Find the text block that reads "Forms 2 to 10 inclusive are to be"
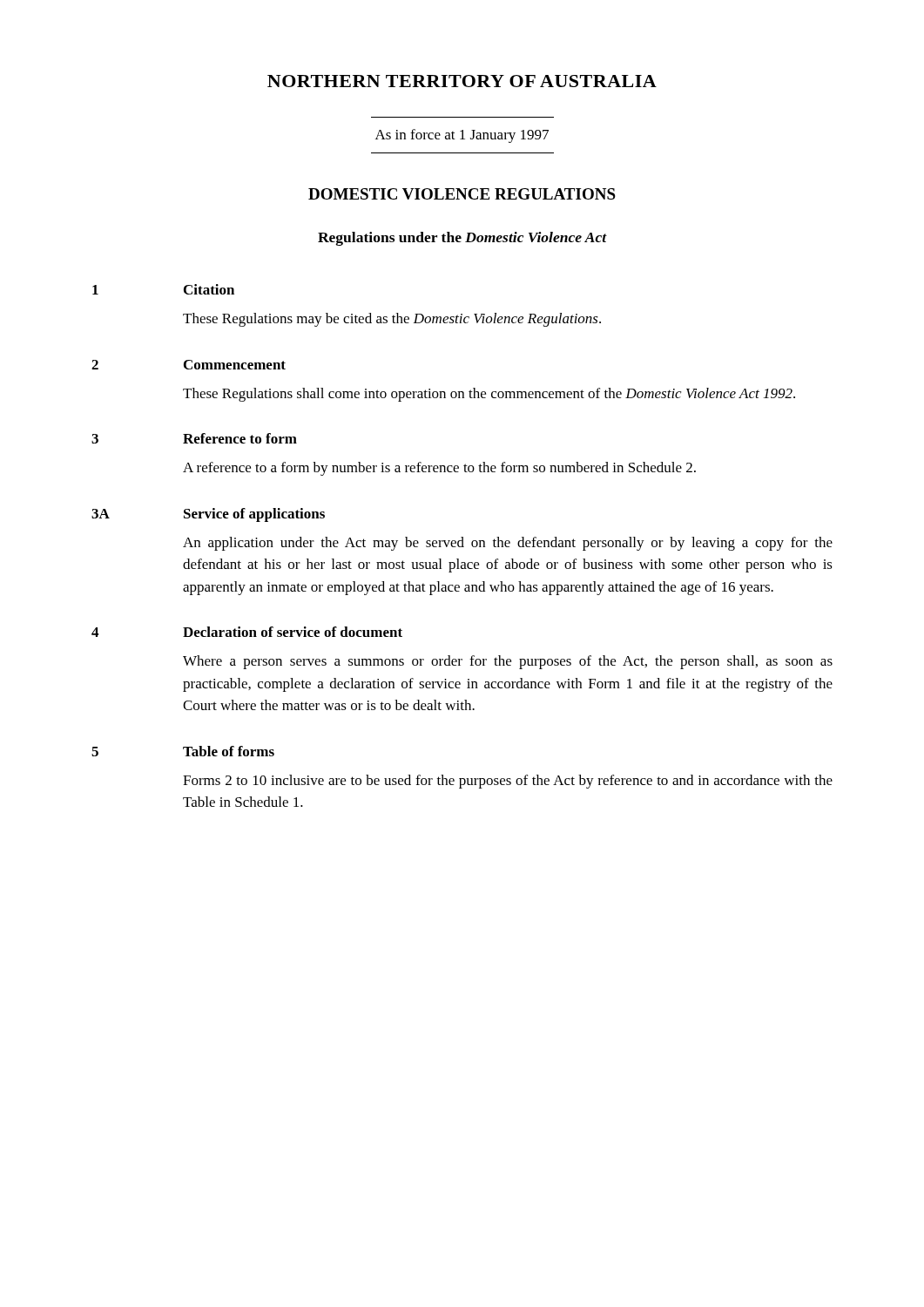The image size is (924, 1307). coord(508,791)
